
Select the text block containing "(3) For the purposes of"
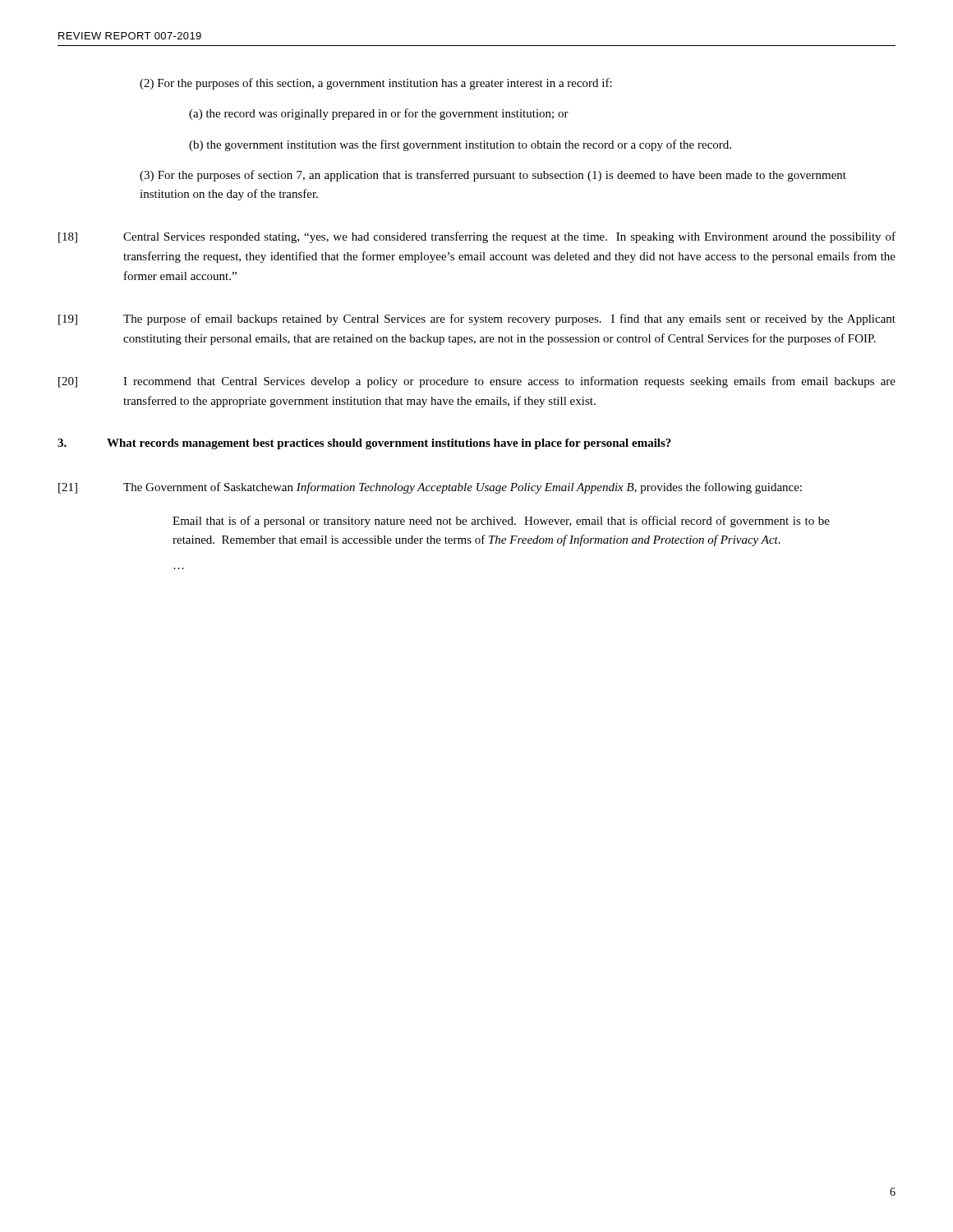[x=493, y=184]
